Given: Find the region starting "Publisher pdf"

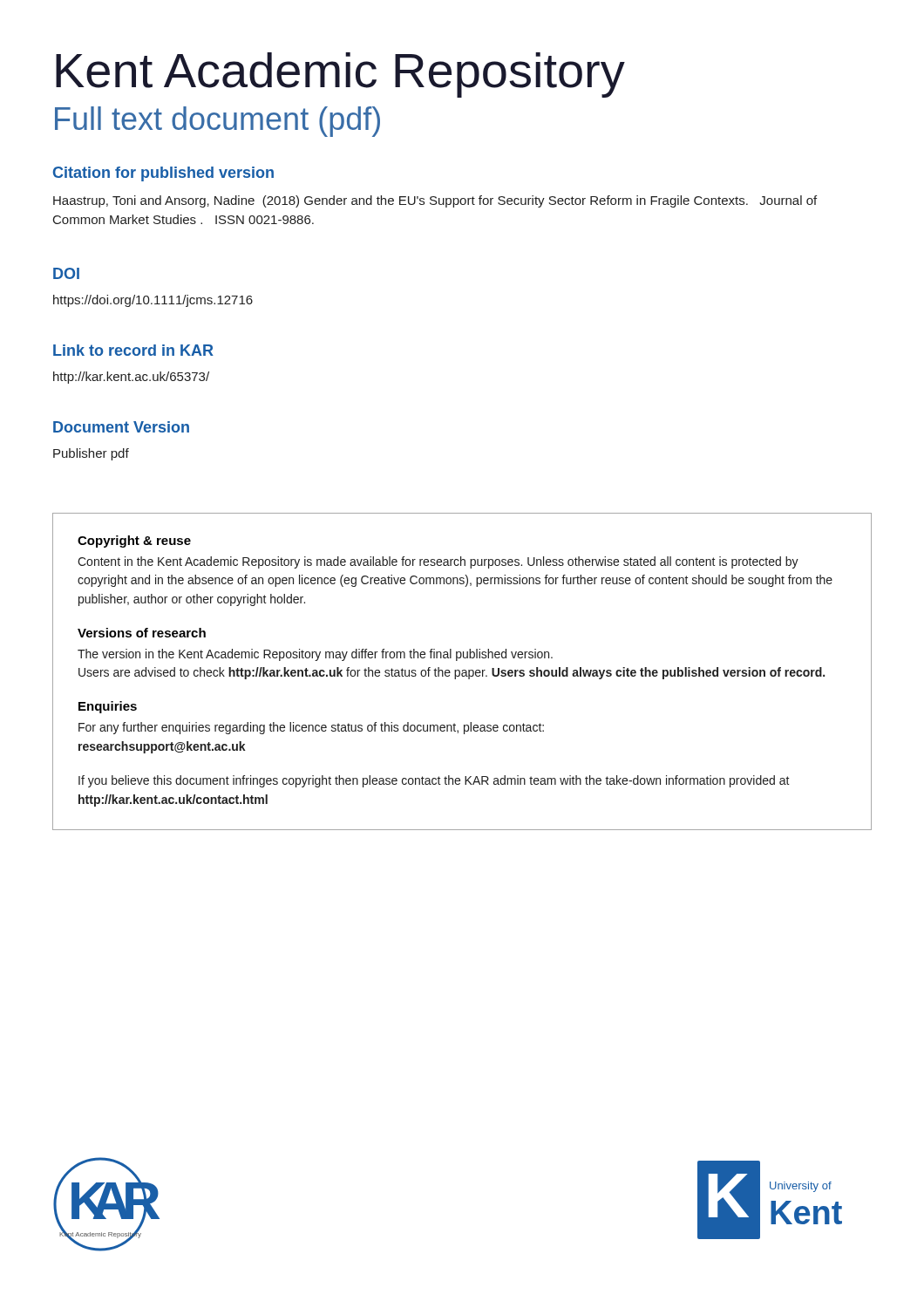Looking at the screenshot, I should pos(91,454).
